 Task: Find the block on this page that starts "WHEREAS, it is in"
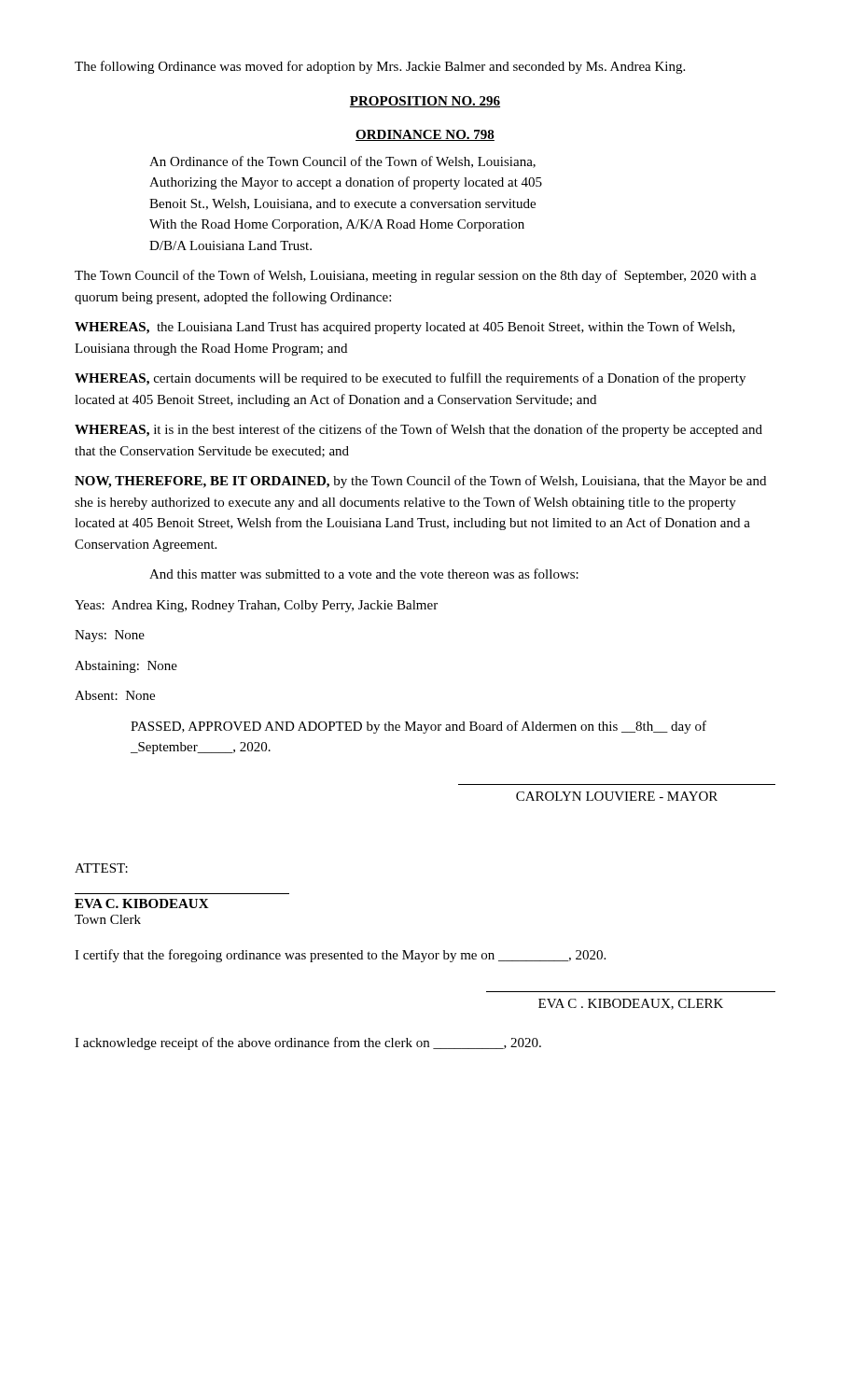[425, 440]
